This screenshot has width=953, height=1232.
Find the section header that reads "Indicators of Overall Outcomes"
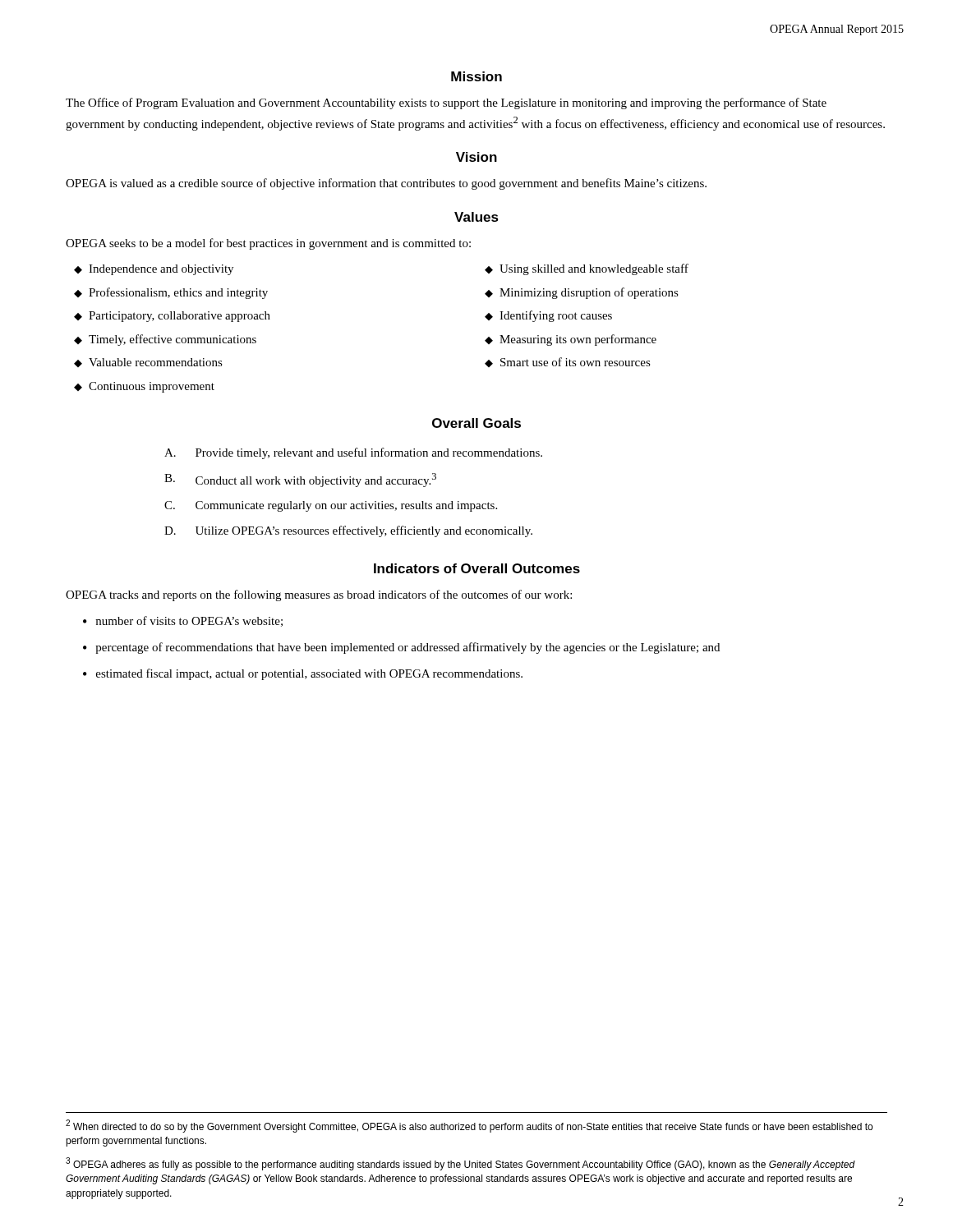tap(476, 569)
